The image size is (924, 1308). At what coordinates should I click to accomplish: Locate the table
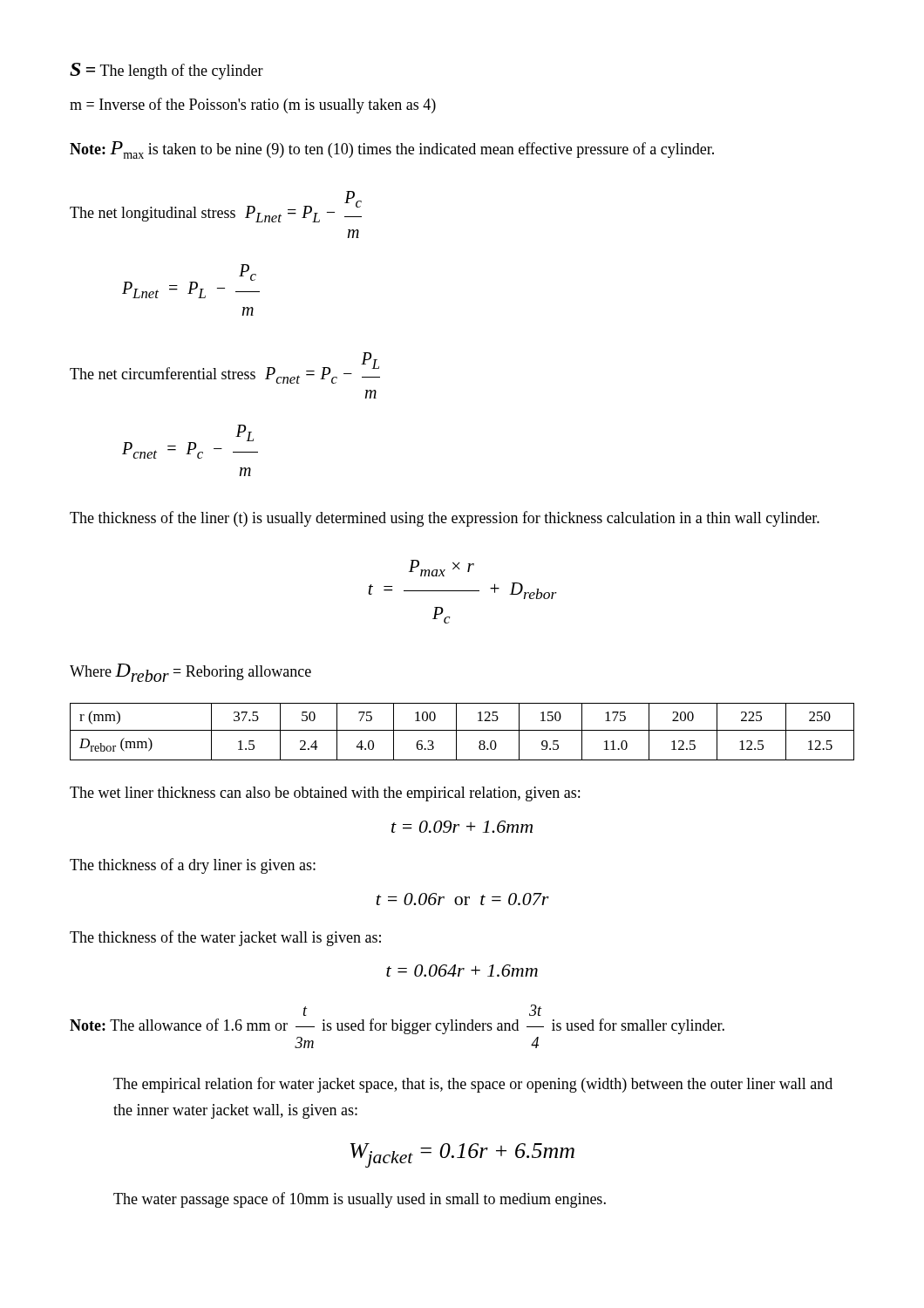pyautogui.click(x=462, y=732)
